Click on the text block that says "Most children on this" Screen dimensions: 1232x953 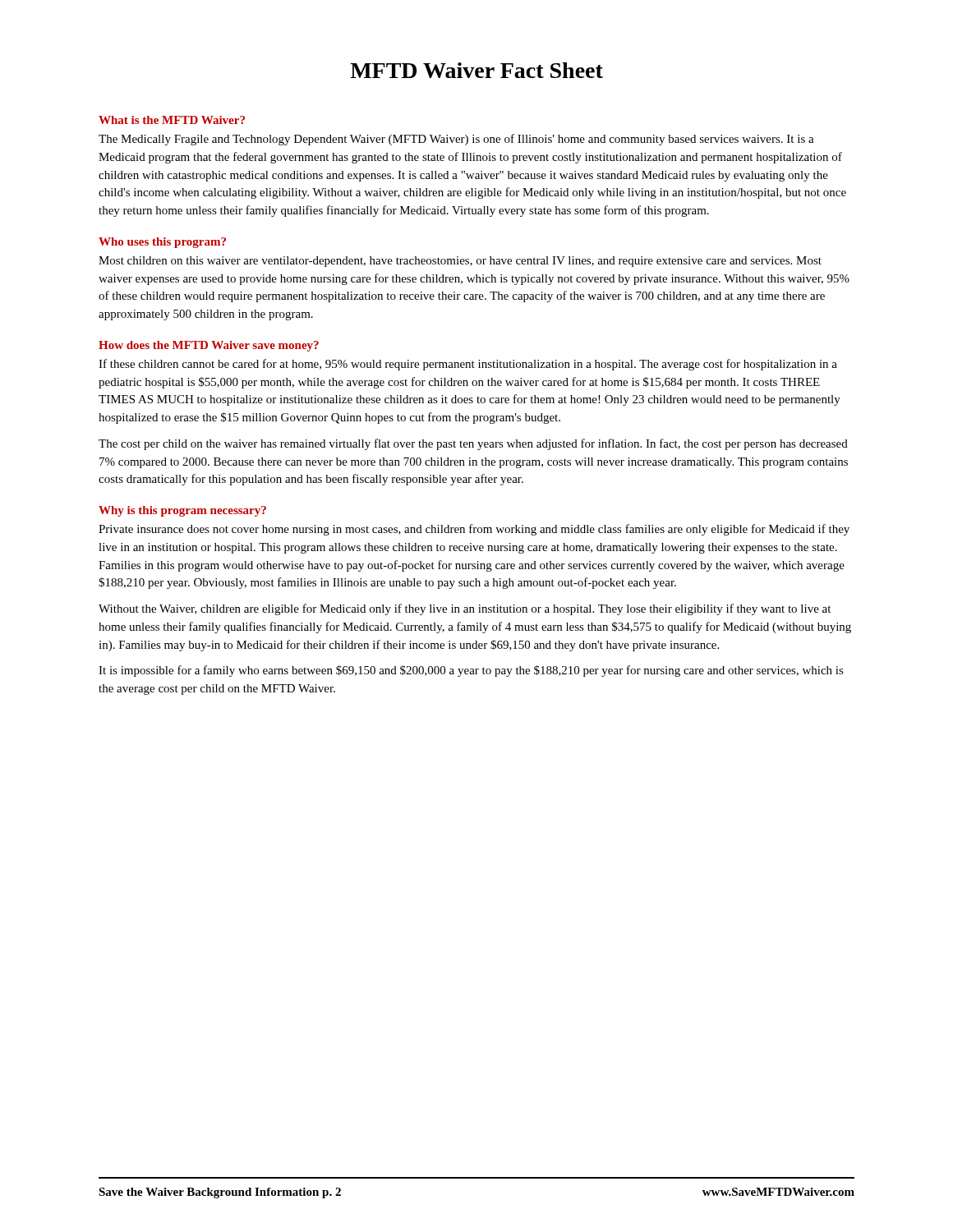474,287
